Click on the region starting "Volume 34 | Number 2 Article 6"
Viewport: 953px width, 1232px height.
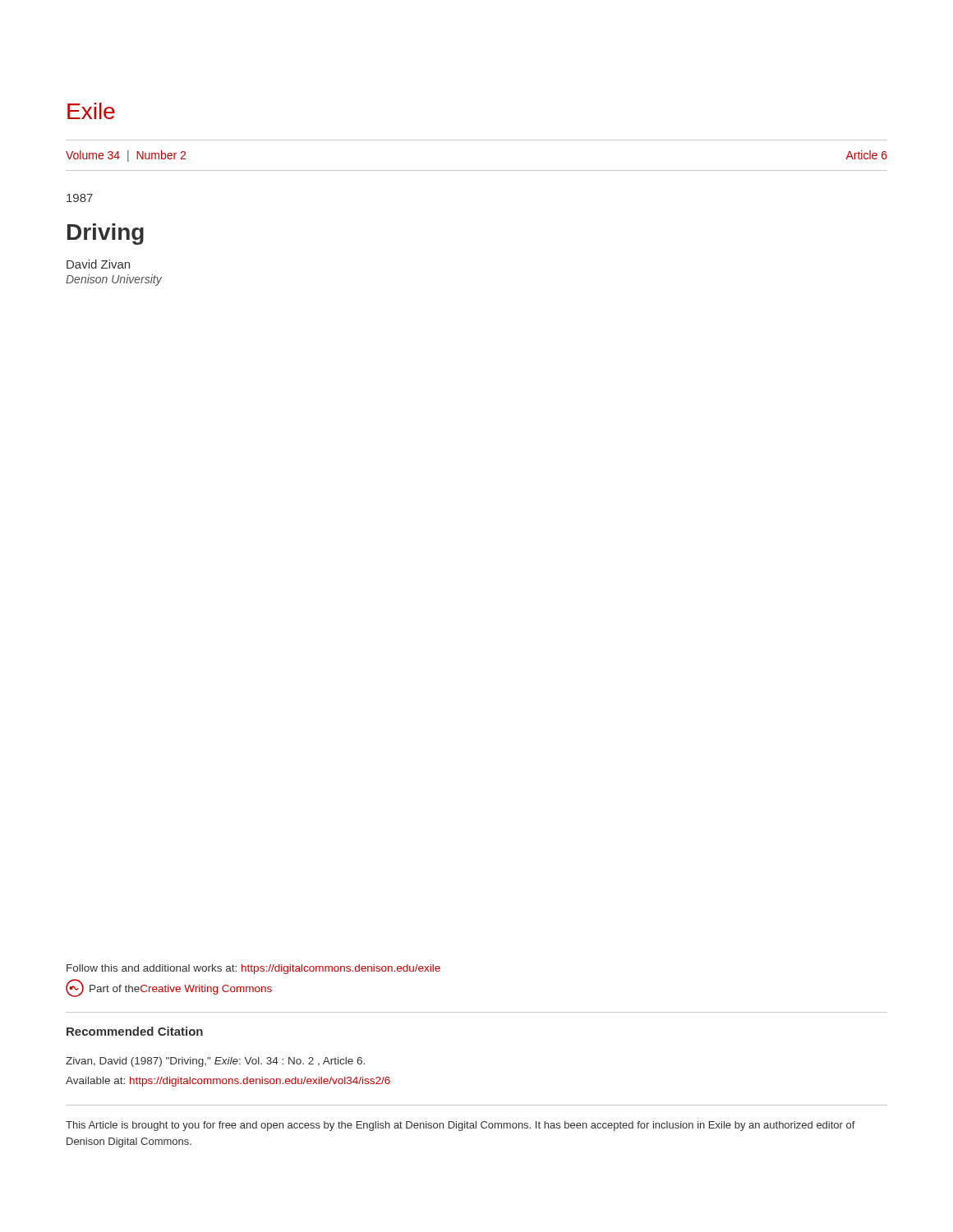click(128, 156)
